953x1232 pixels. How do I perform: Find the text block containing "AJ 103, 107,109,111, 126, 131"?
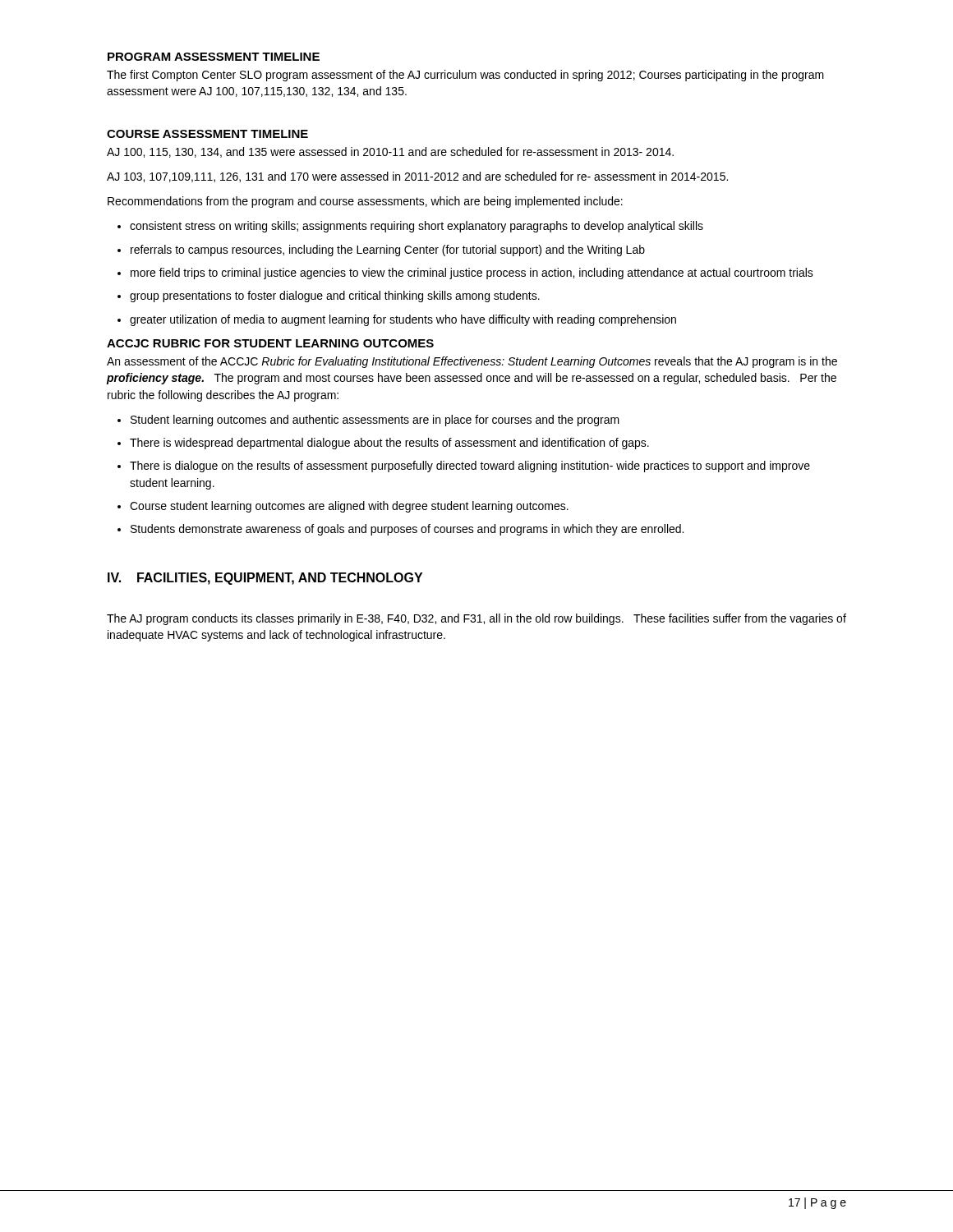[x=418, y=176]
